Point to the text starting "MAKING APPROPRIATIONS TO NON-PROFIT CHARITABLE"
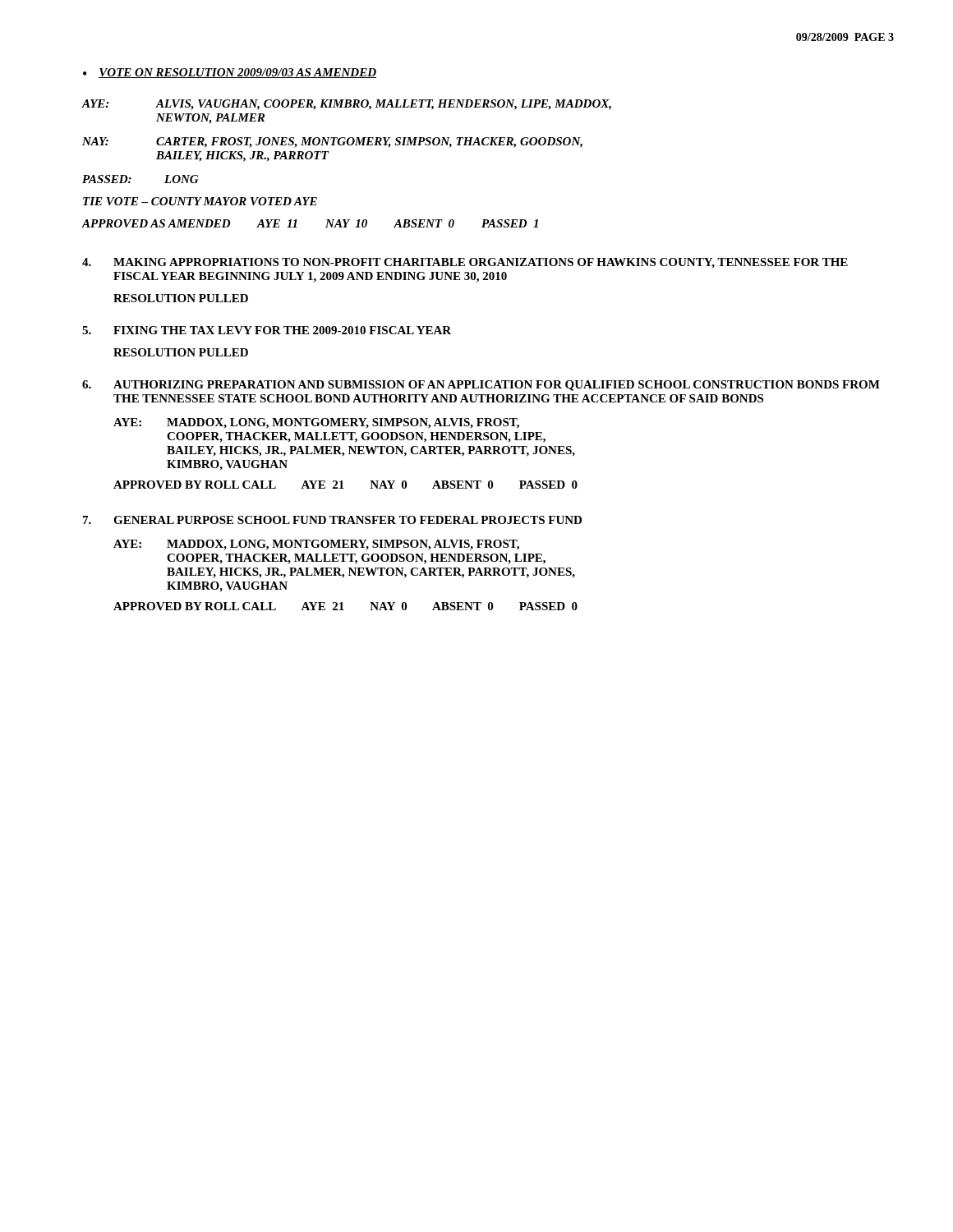The width and height of the screenshot is (953, 1232). point(488,269)
